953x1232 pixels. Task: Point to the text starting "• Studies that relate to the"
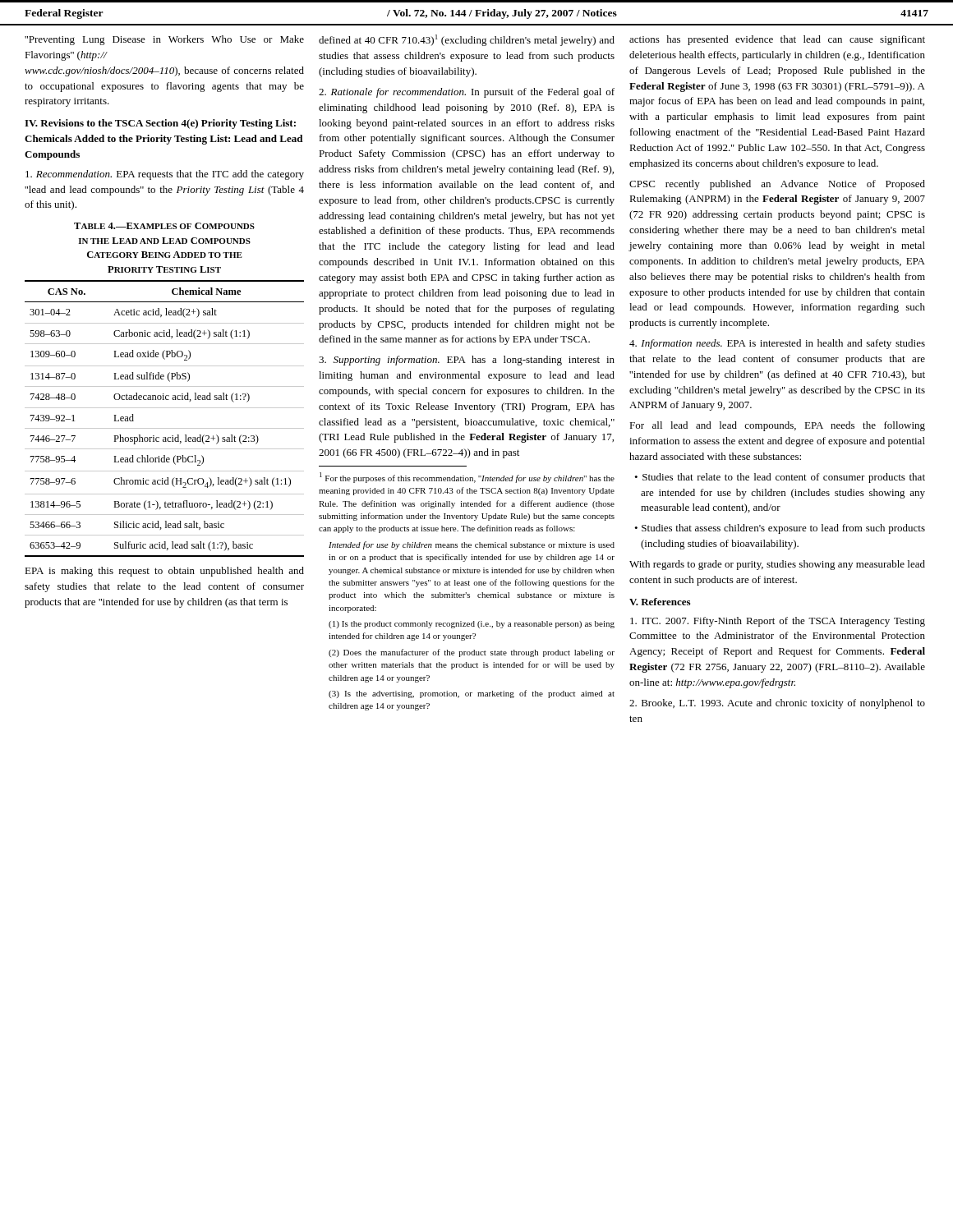point(783,493)
